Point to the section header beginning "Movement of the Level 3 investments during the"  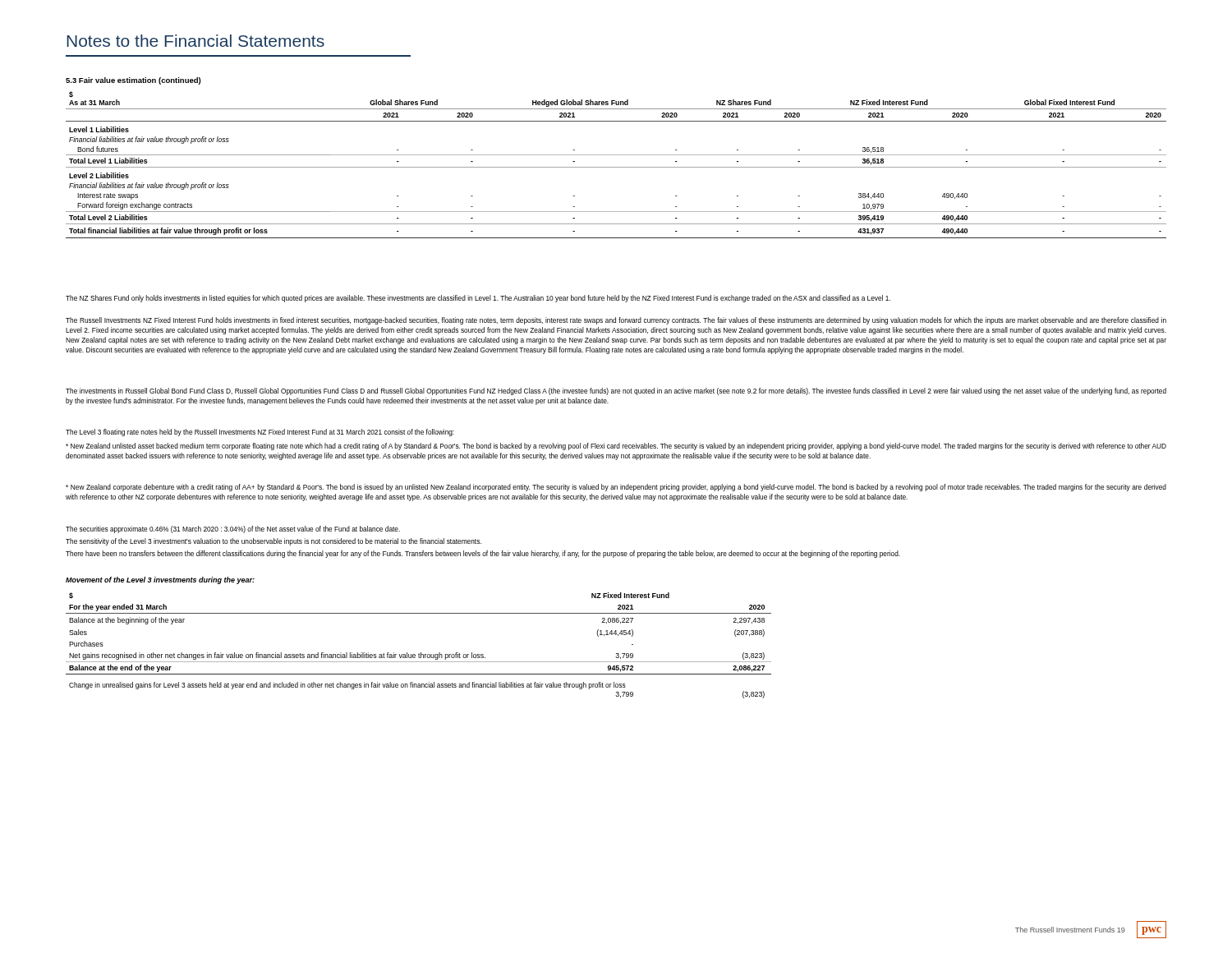160,580
